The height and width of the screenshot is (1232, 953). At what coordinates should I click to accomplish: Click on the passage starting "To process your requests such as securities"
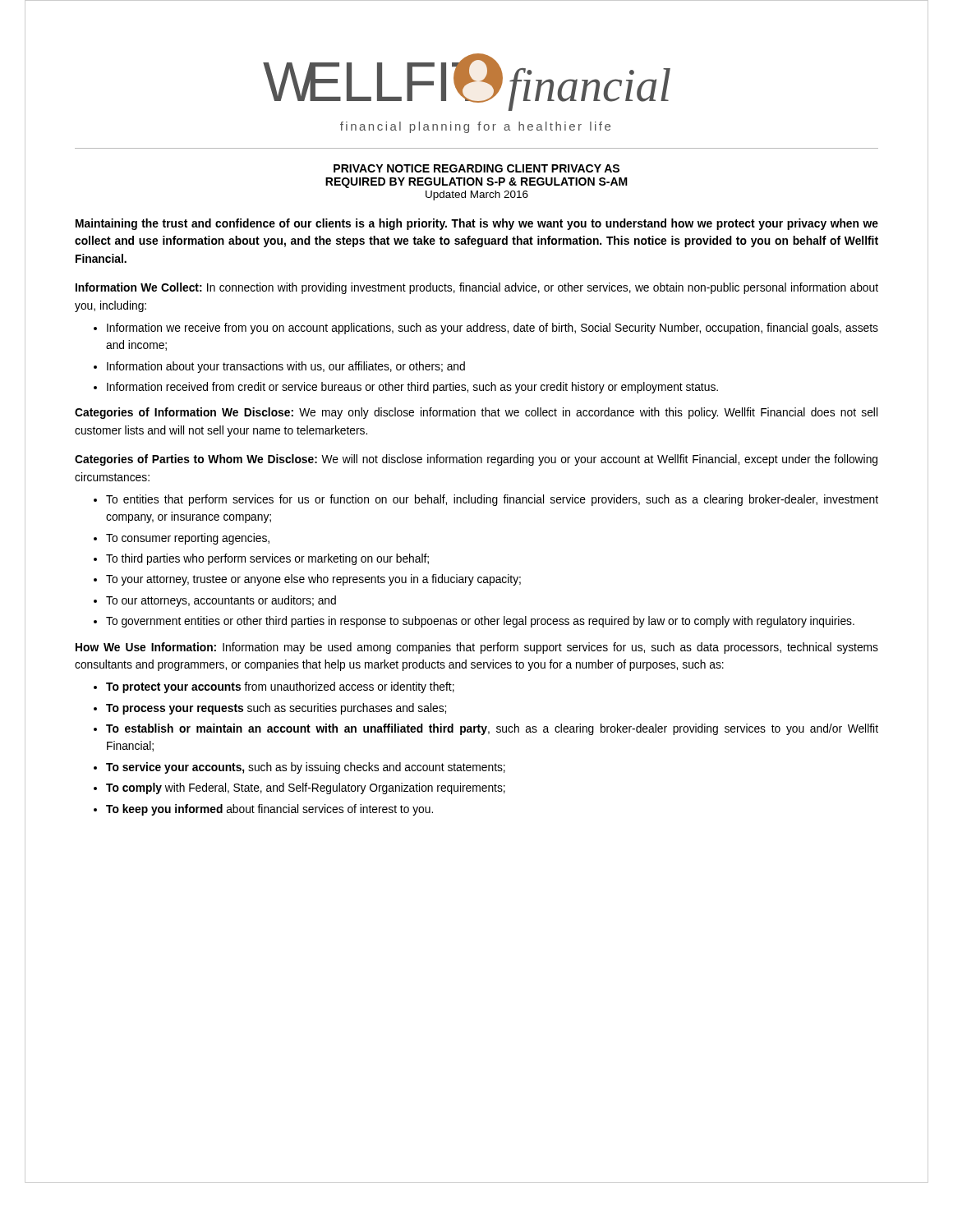[277, 708]
